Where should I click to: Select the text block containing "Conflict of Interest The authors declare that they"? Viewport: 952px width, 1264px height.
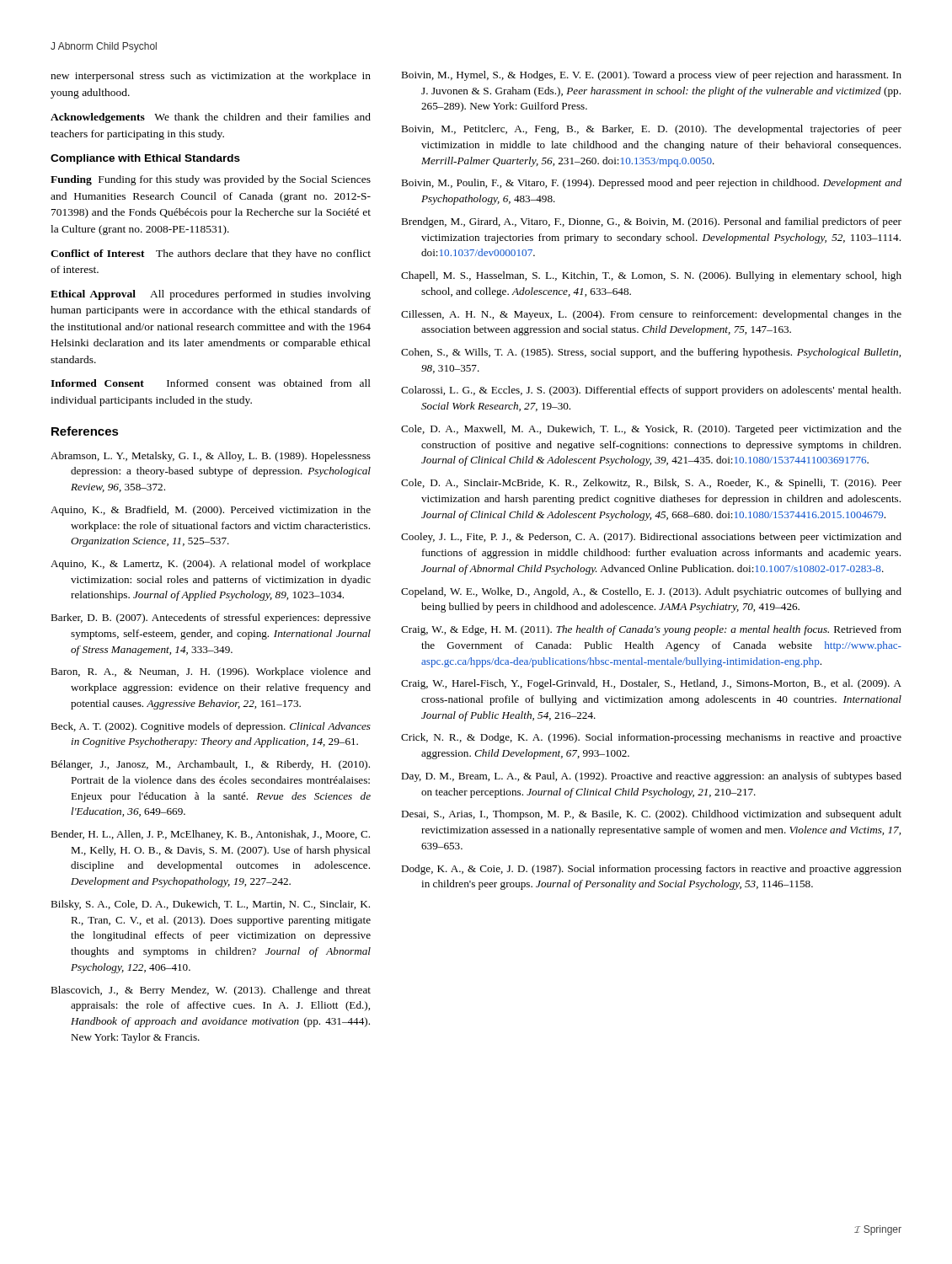click(211, 261)
